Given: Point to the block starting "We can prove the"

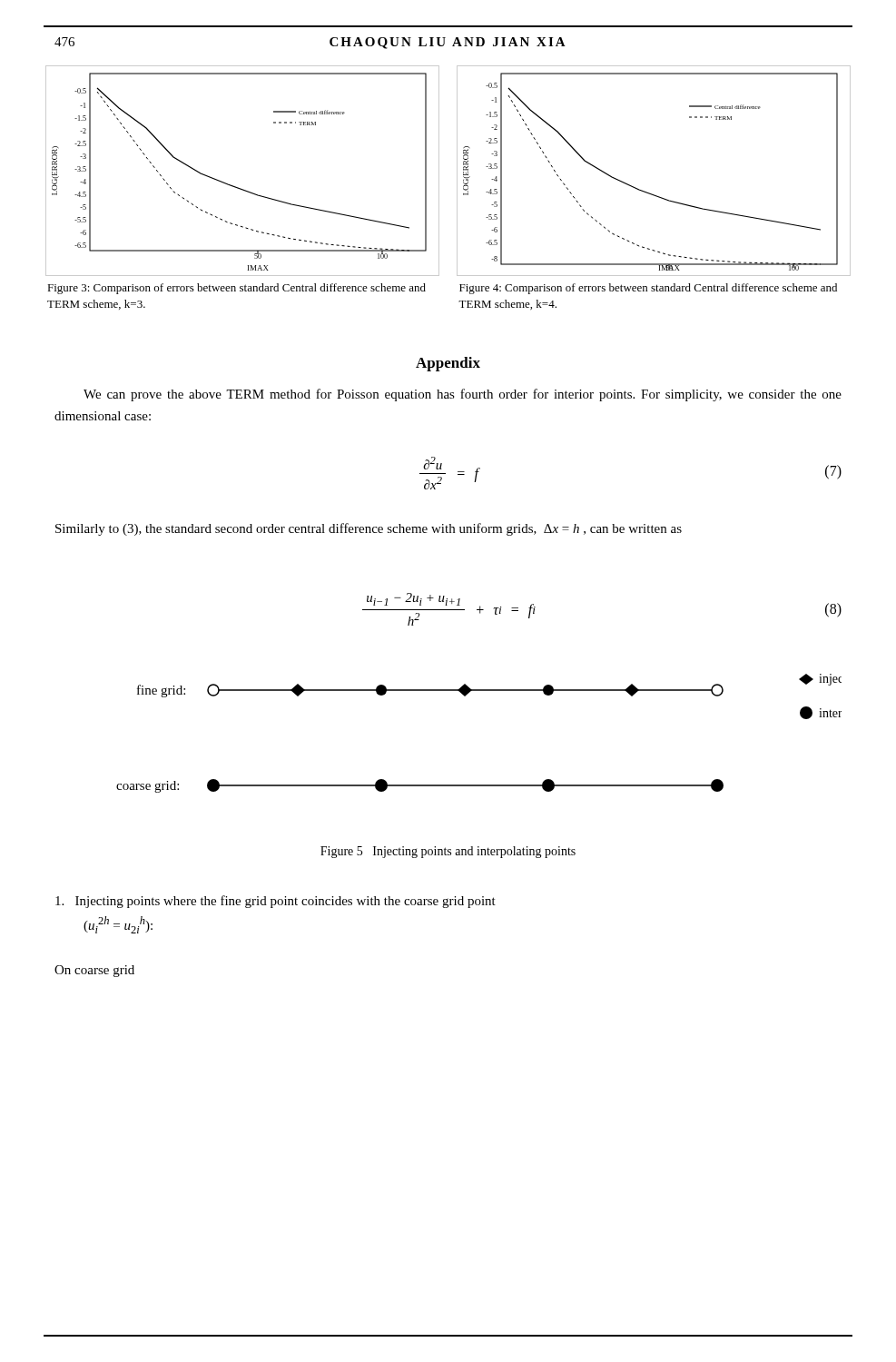Looking at the screenshot, I should point(448,405).
